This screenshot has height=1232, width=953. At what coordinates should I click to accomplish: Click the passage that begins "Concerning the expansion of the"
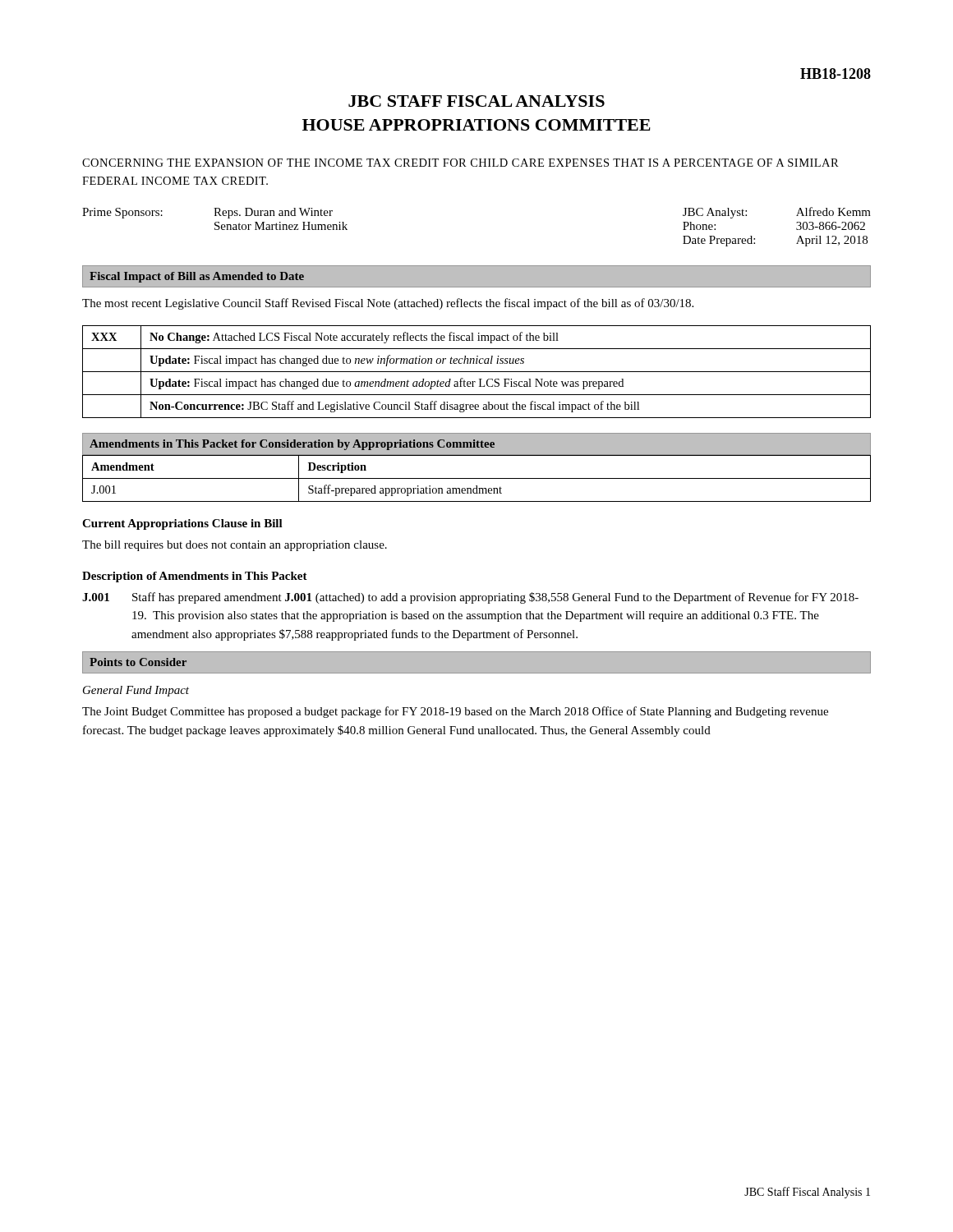click(x=460, y=172)
